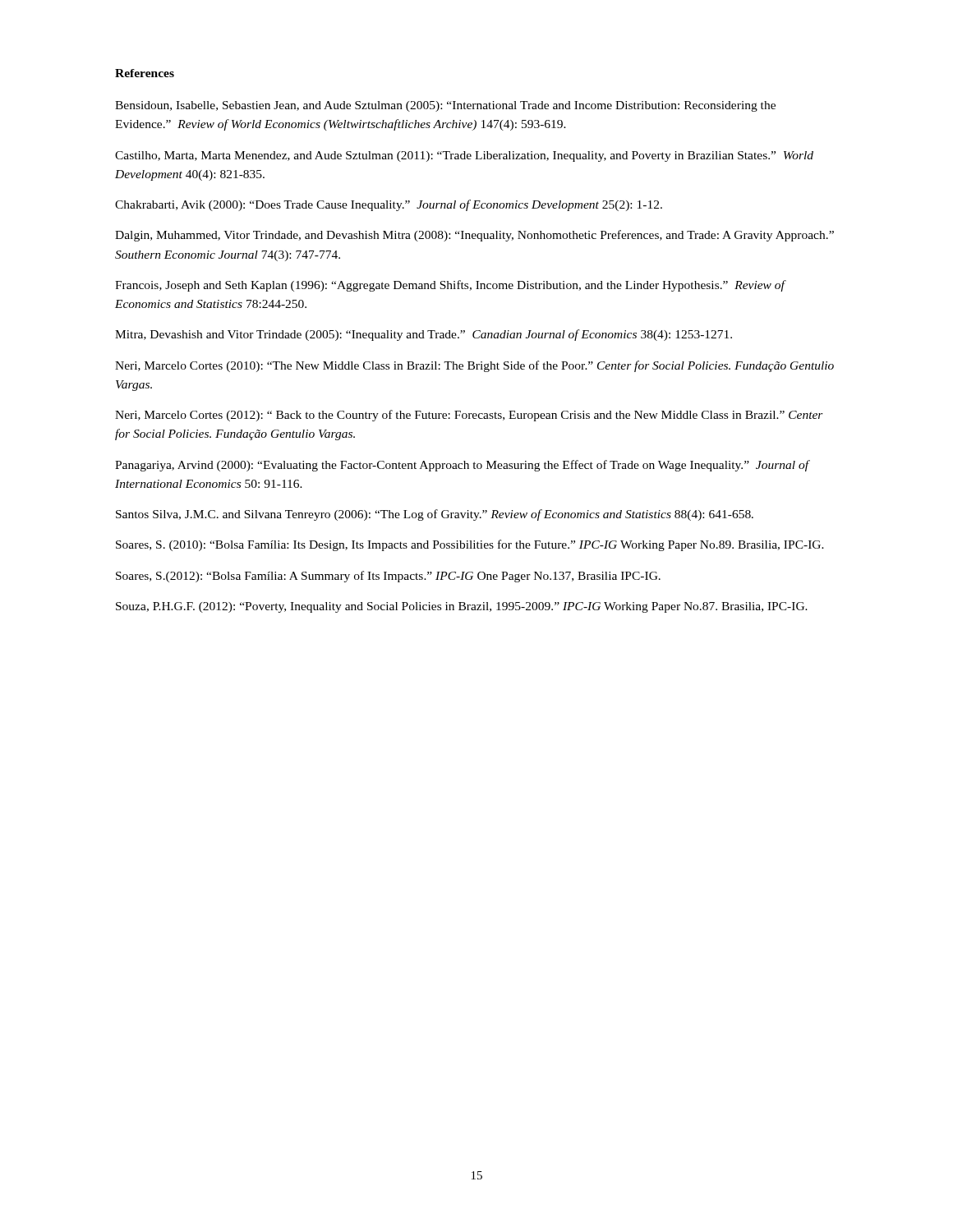Select a section header
This screenshot has width=953, height=1232.
(x=145, y=73)
